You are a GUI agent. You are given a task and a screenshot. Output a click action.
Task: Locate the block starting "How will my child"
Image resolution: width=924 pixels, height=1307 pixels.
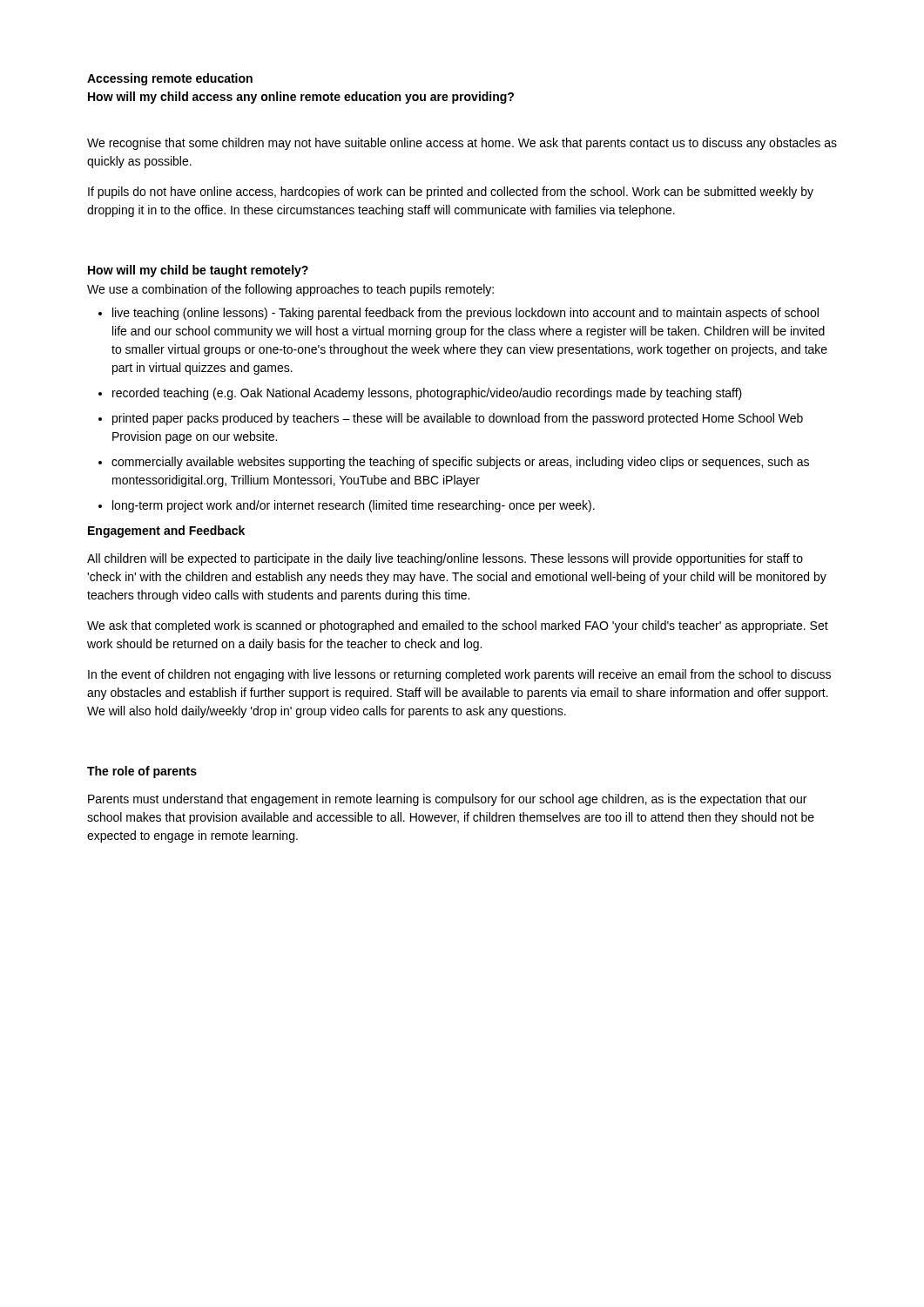point(198,270)
